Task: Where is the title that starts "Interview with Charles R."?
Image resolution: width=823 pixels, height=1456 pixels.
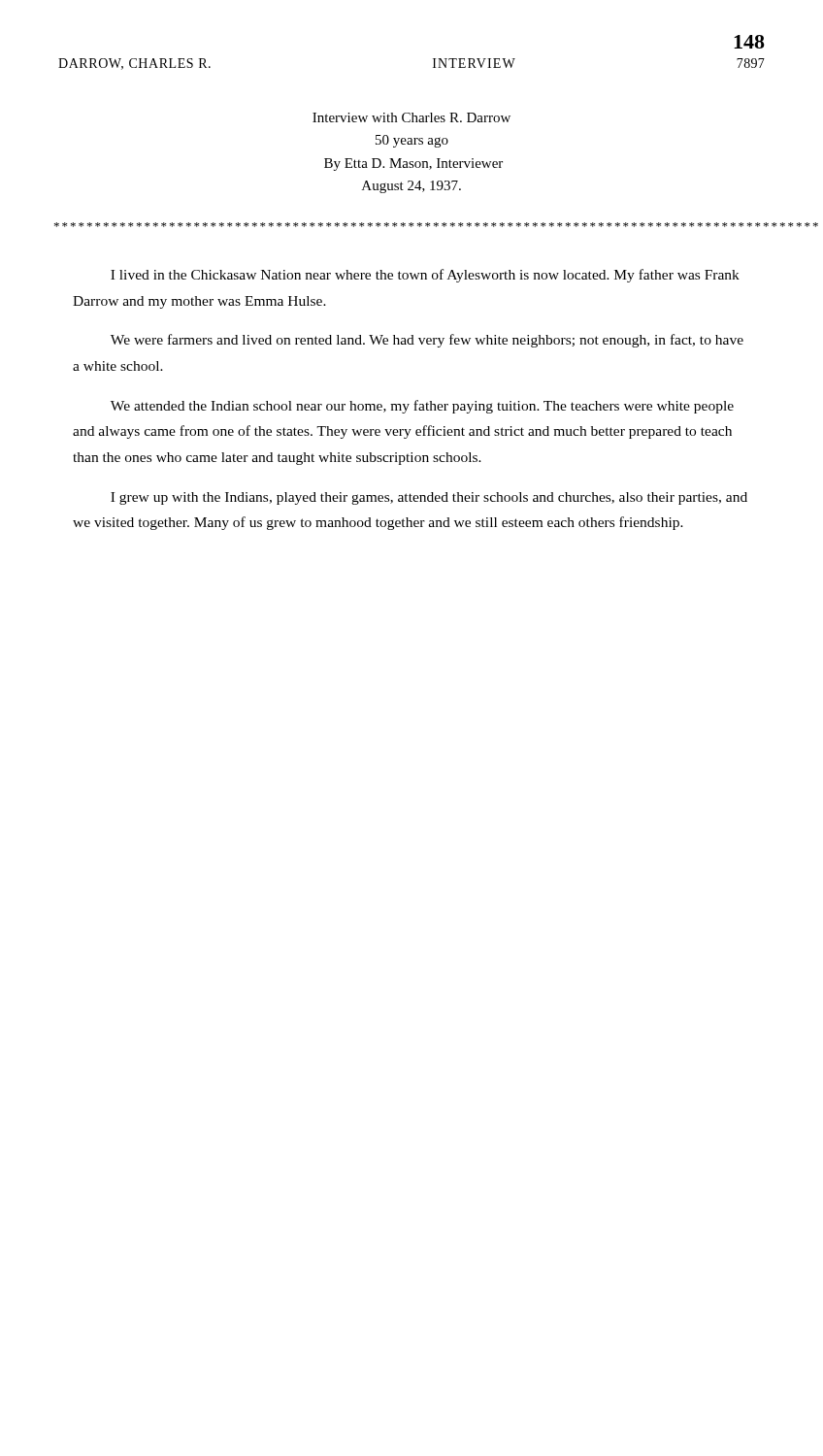Action: (412, 151)
